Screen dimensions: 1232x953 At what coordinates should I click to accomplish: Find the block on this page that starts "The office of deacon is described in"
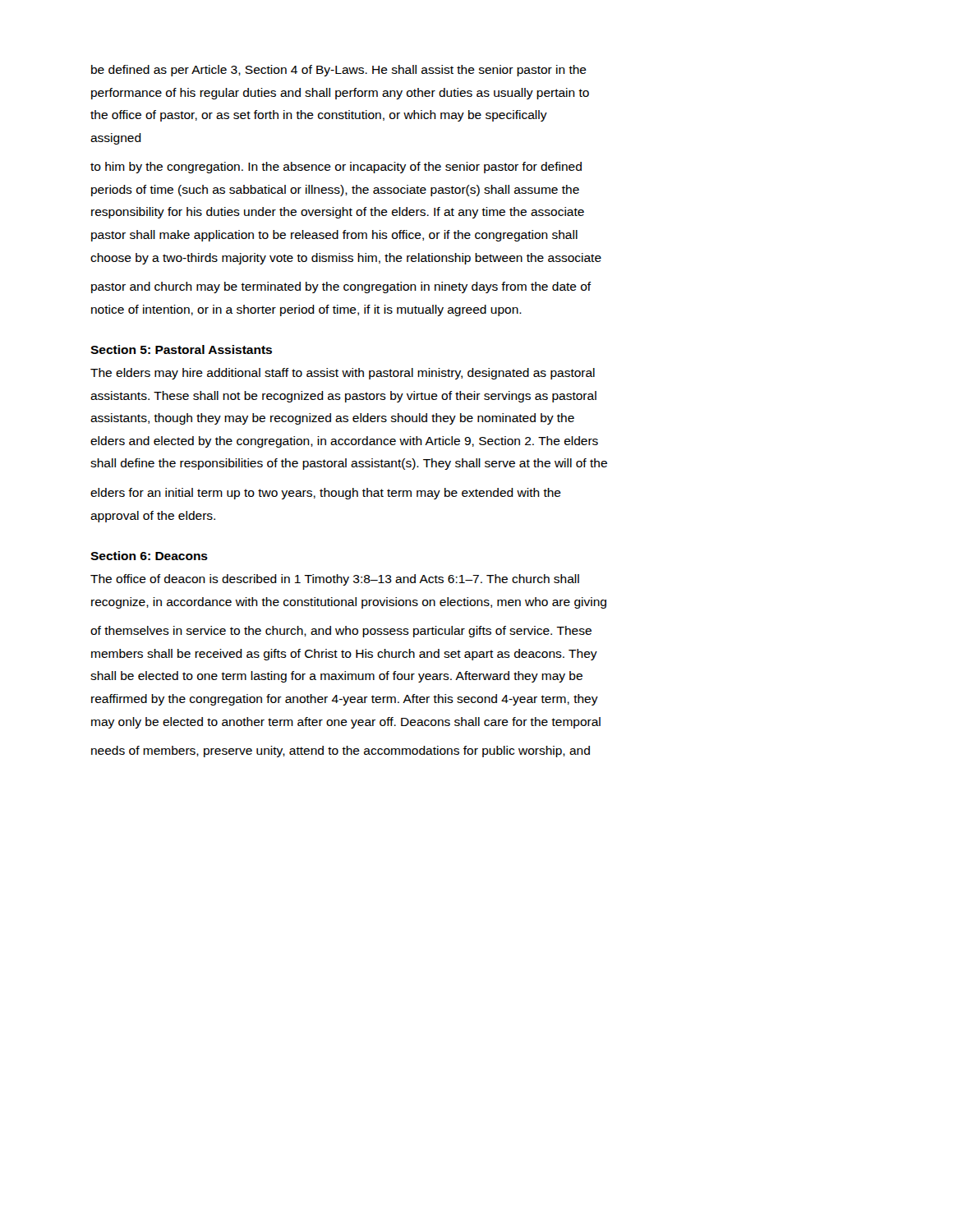tap(476, 590)
